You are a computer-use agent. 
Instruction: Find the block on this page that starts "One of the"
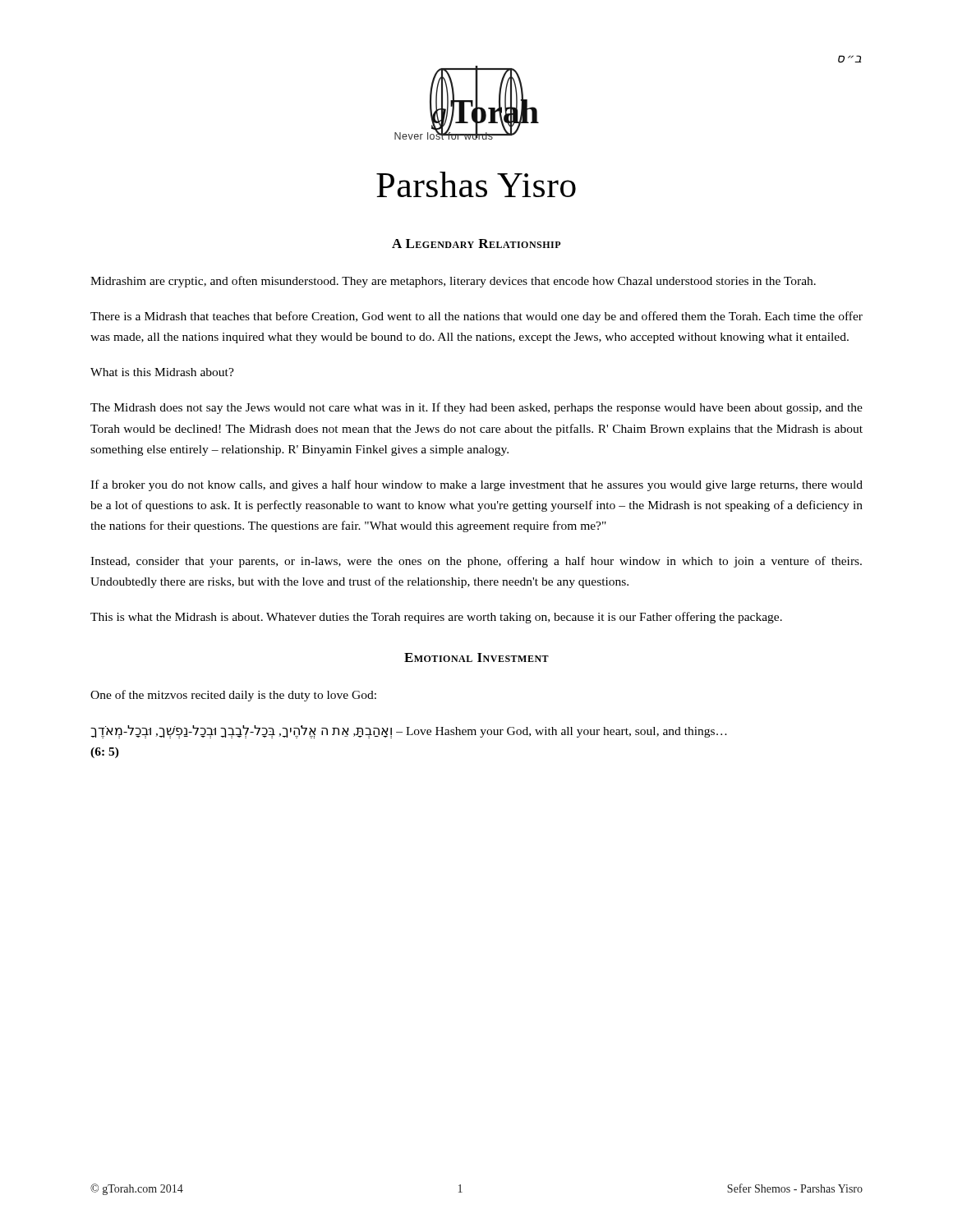[x=234, y=695]
